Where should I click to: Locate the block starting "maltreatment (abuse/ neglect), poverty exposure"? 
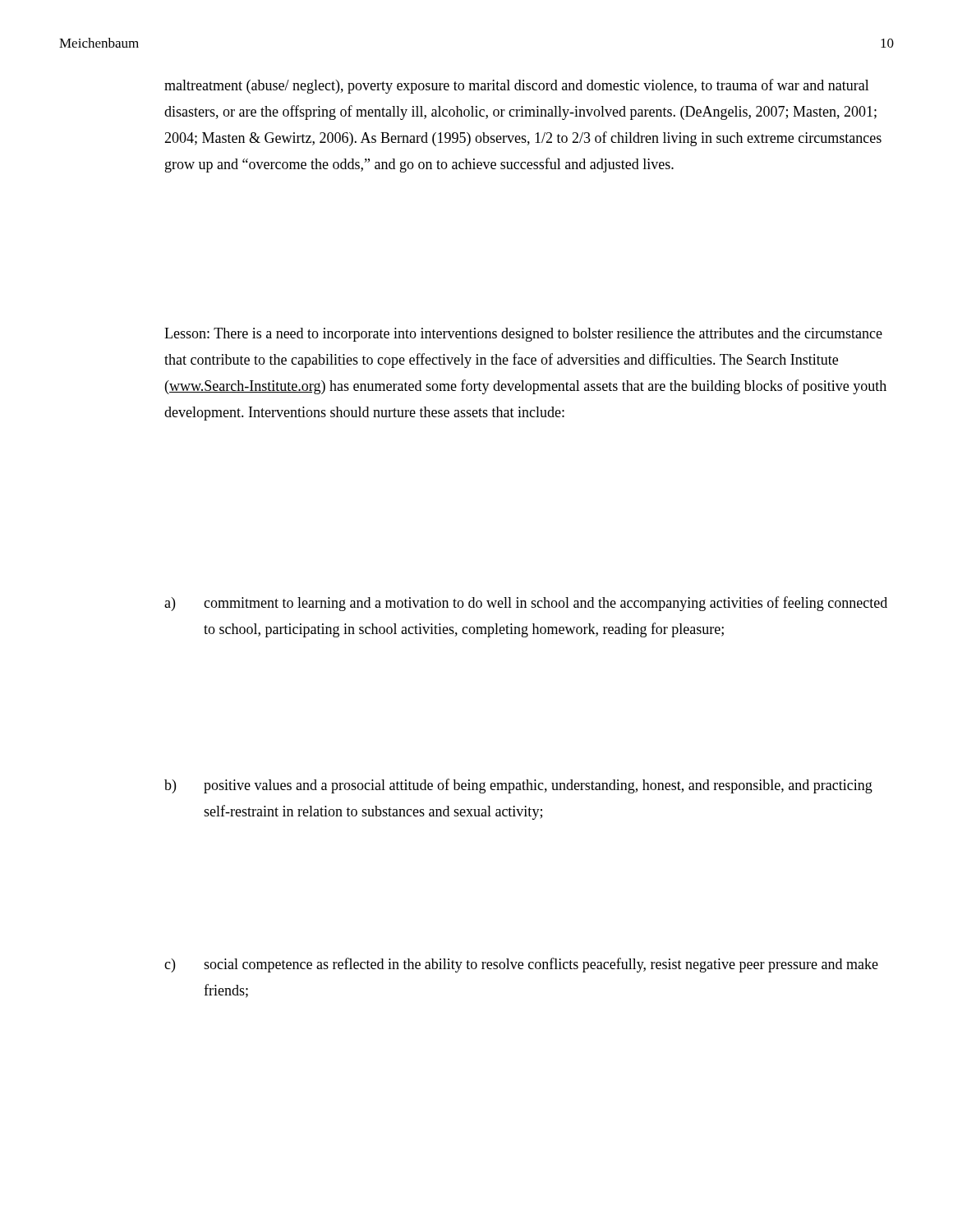click(523, 125)
